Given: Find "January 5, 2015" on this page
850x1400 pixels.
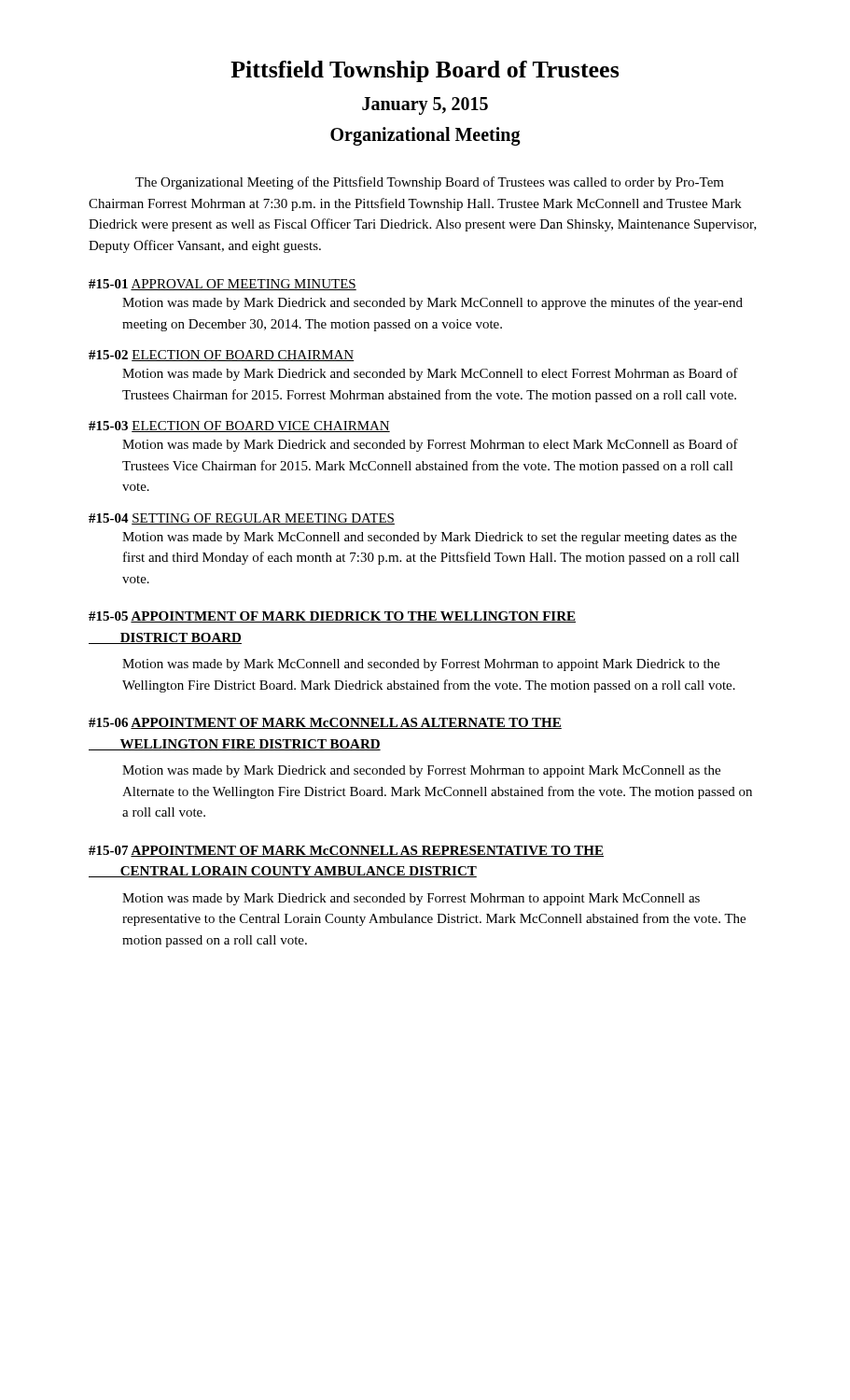Looking at the screenshot, I should tap(425, 104).
